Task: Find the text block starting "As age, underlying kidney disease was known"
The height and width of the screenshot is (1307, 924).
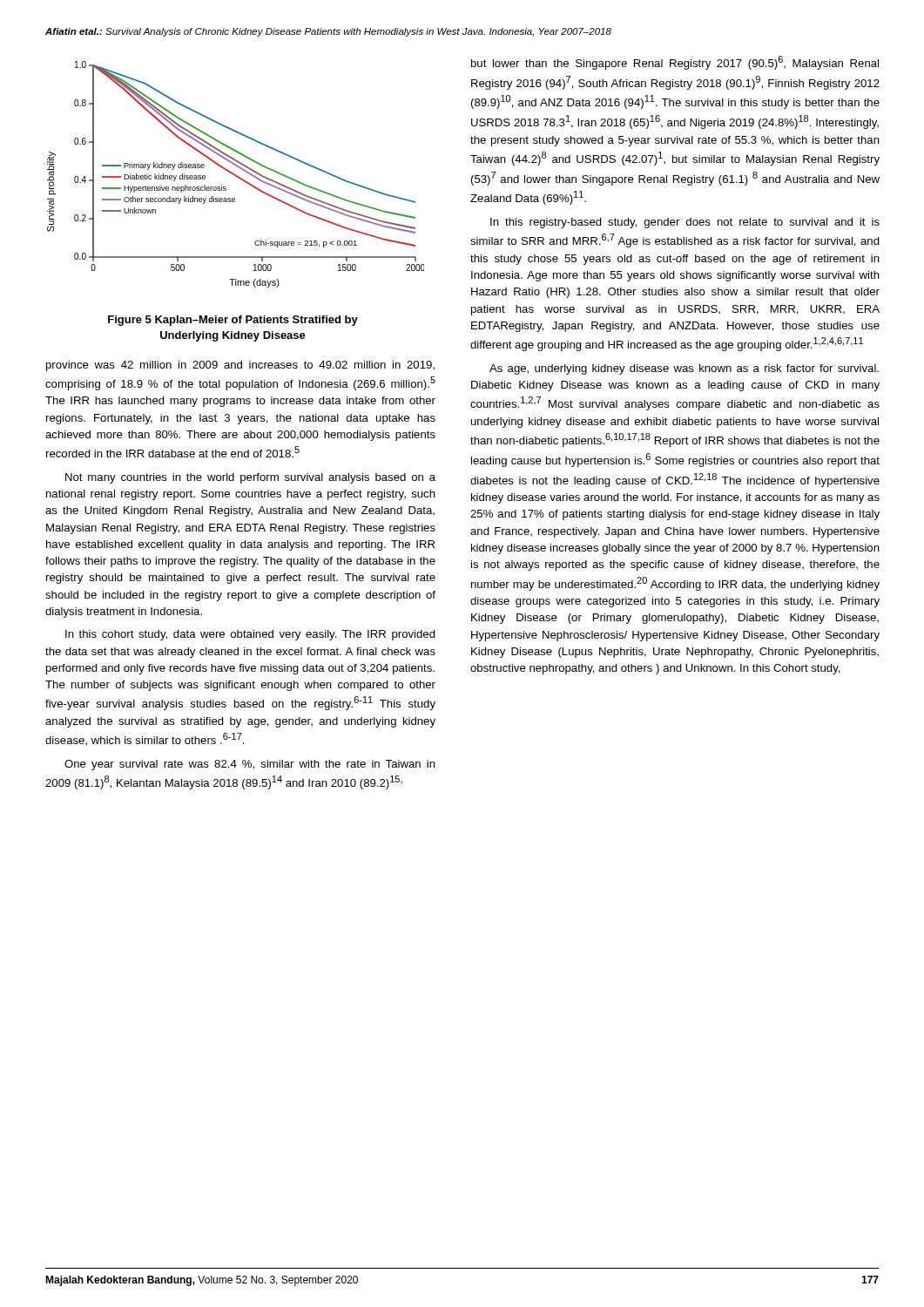Action: [x=675, y=518]
